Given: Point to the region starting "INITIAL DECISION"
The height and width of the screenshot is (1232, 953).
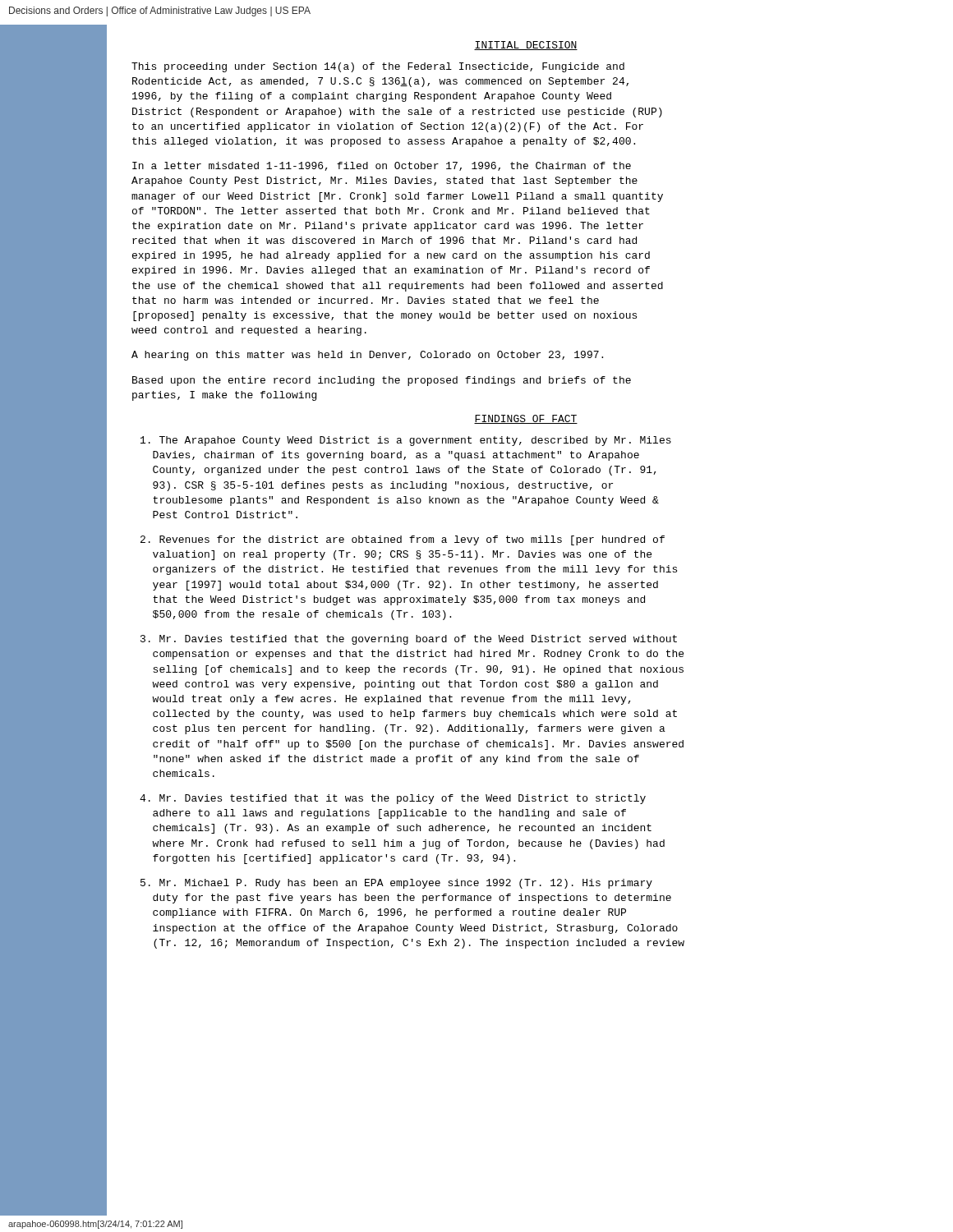Looking at the screenshot, I should click(x=526, y=46).
